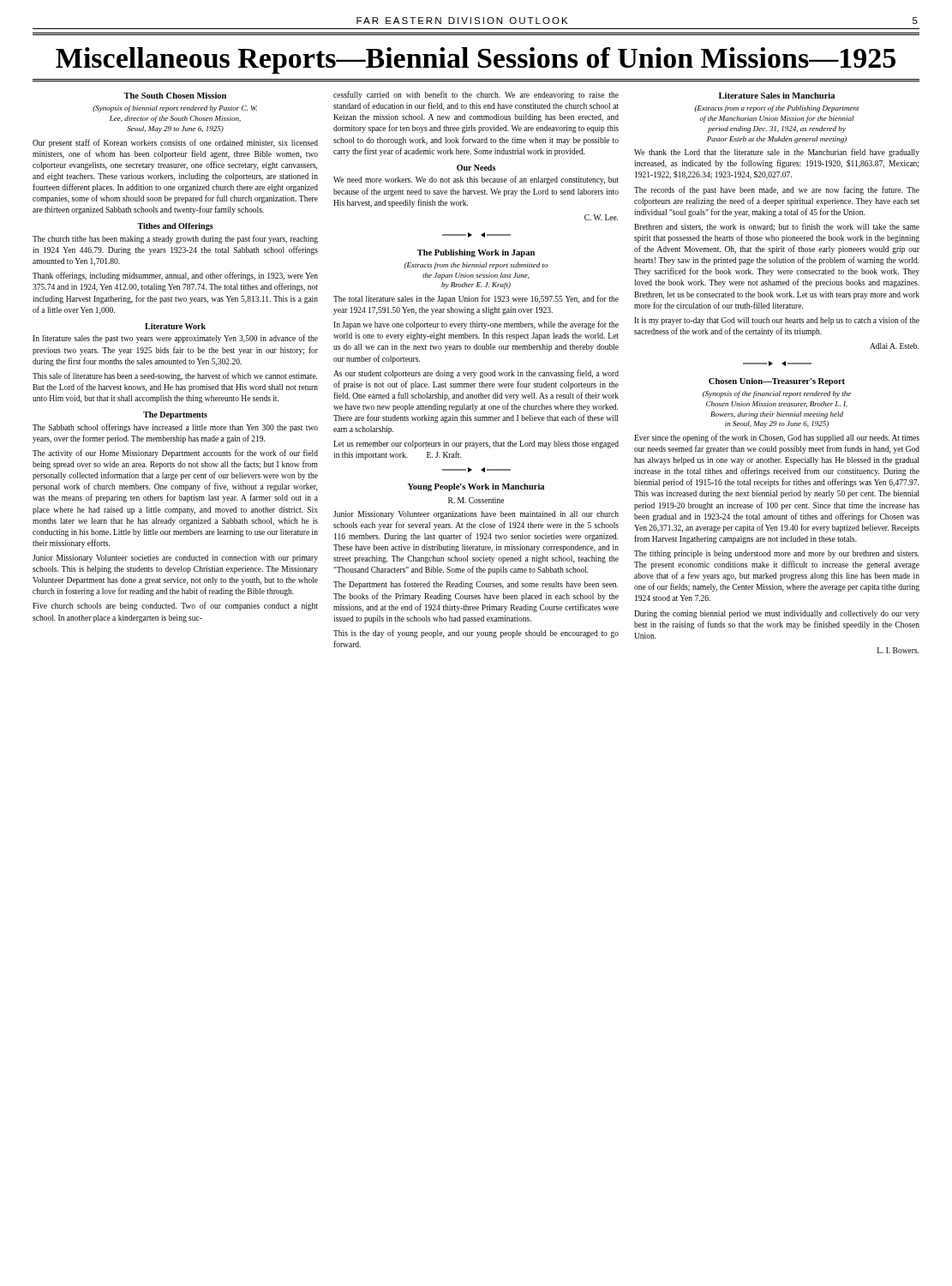Find the block starting "This is the day of young"
Screen dimensions: 1286x952
pyautogui.click(x=476, y=639)
